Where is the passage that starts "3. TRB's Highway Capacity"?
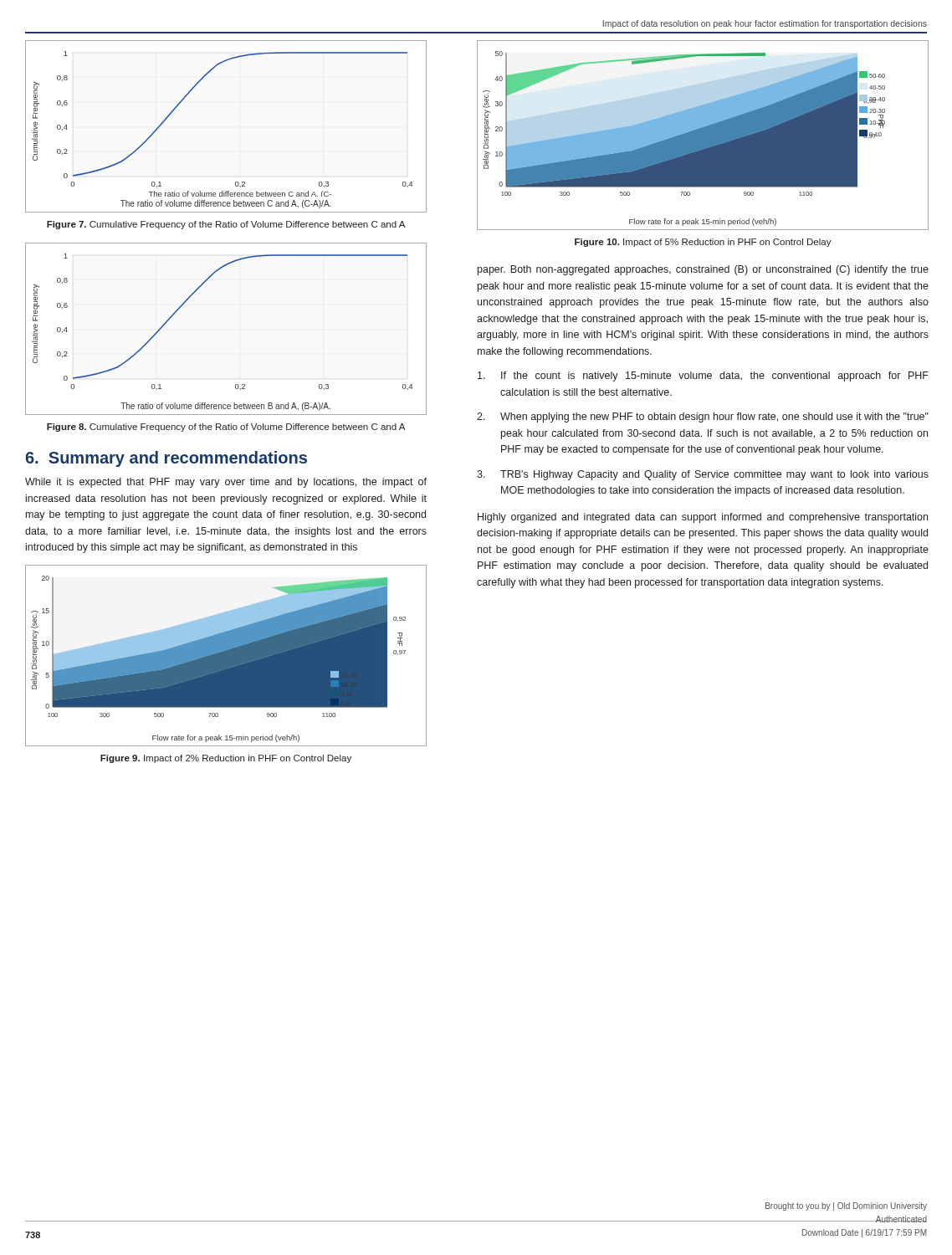This screenshot has height=1255, width=952. (x=703, y=481)
